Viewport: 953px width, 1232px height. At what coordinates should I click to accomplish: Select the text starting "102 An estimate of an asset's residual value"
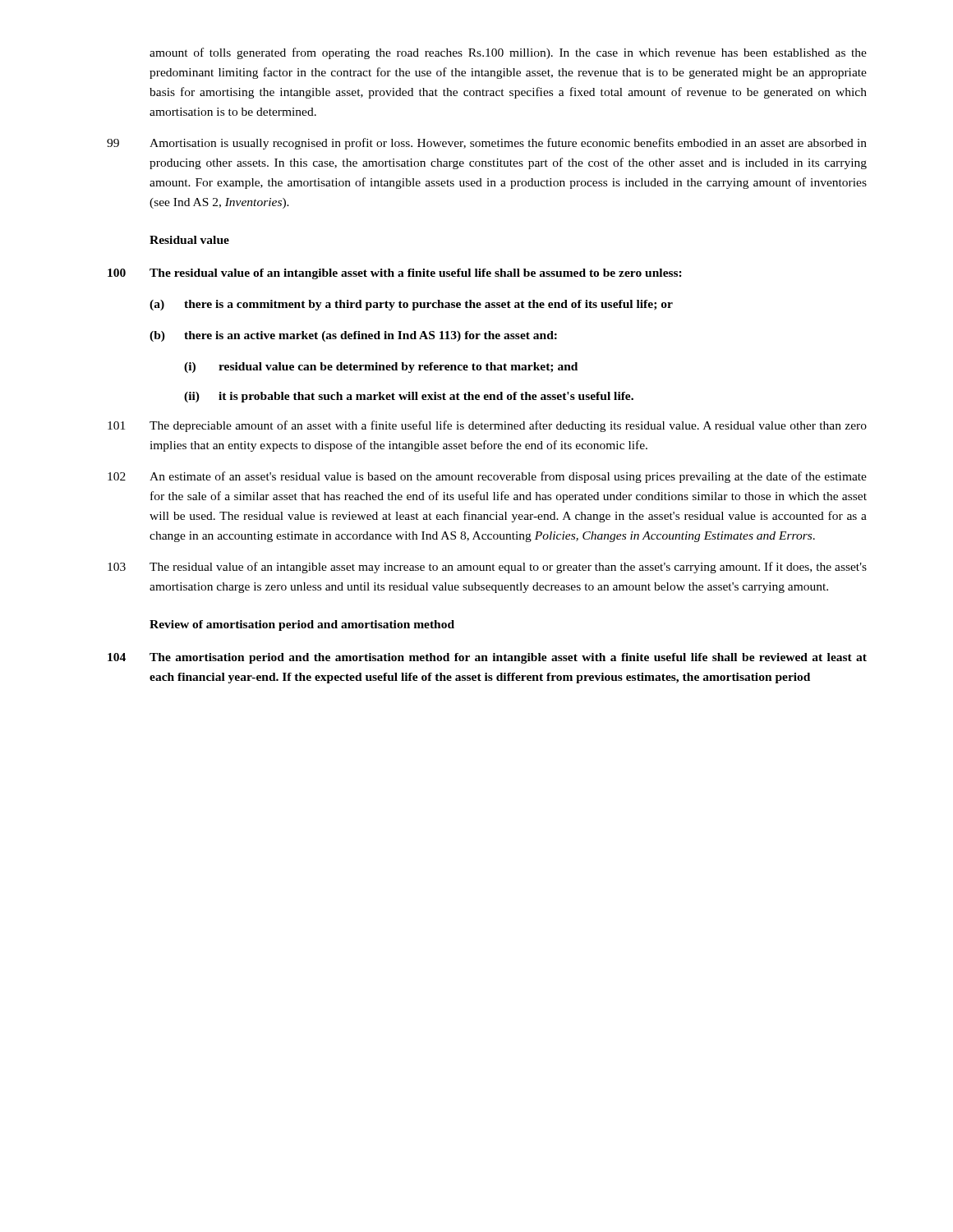pyautogui.click(x=487, y=506)
